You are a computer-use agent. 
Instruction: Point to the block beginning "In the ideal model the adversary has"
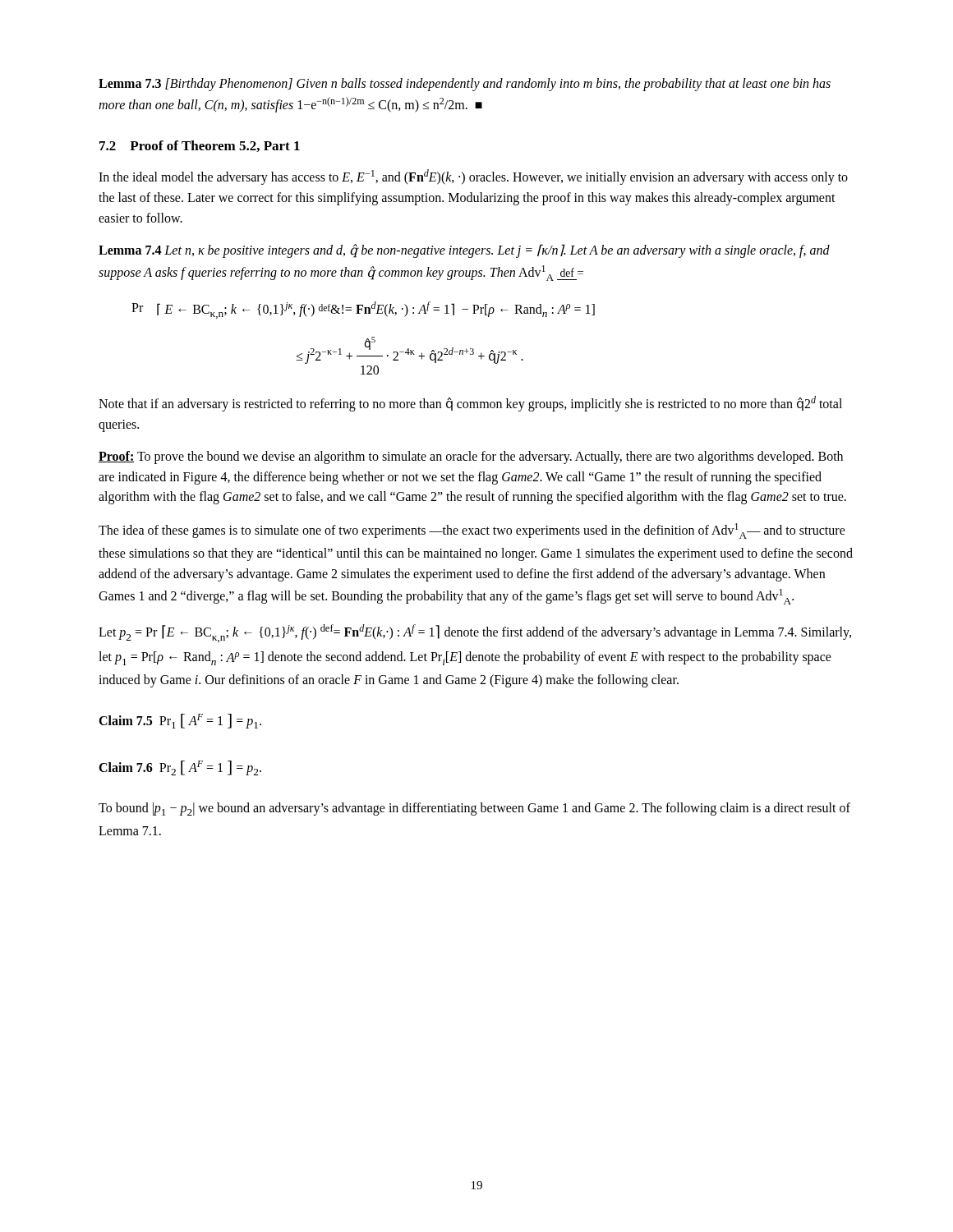(473, 197)
